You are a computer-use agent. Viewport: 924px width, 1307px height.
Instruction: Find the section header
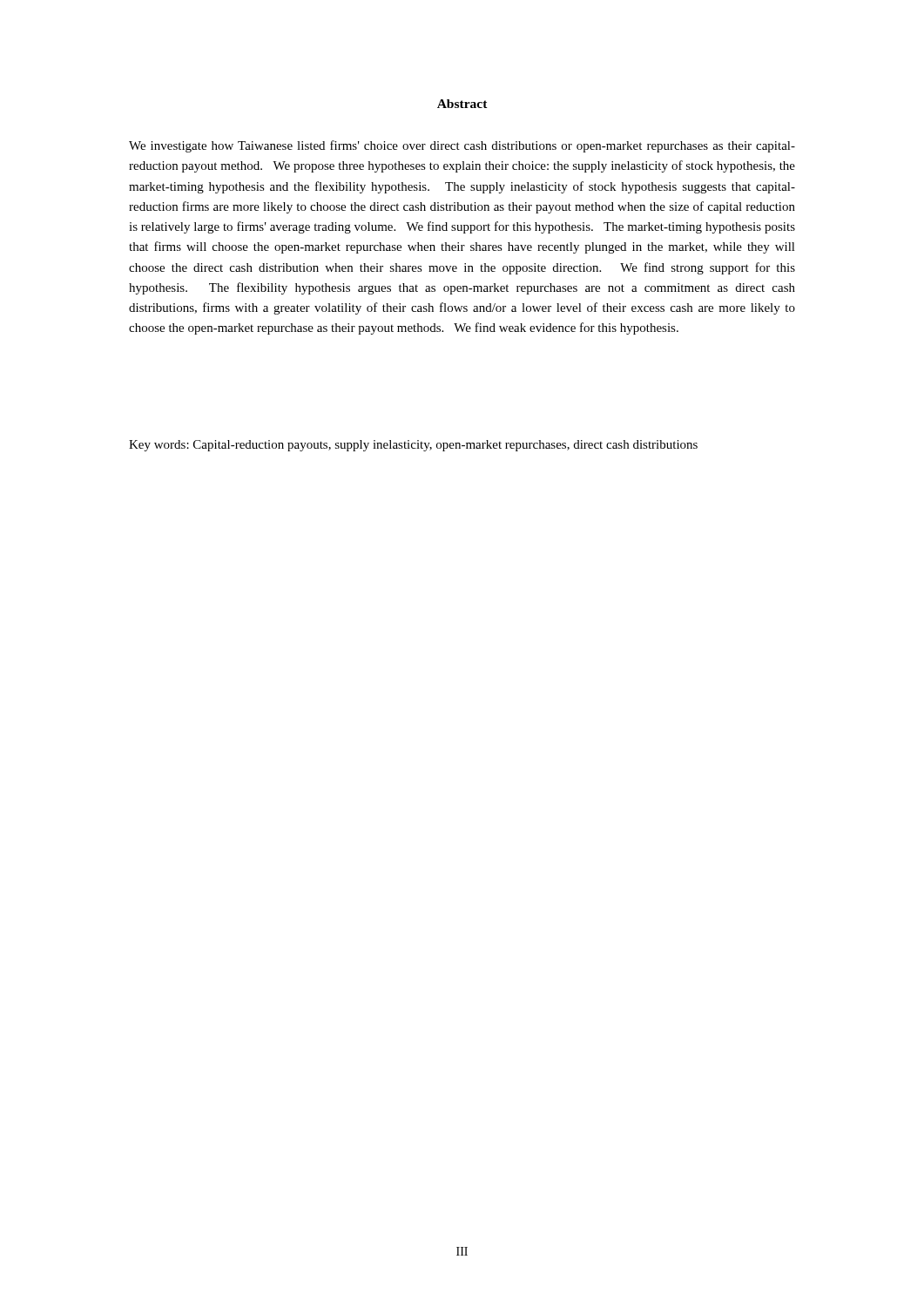click(x=462, y=103)
